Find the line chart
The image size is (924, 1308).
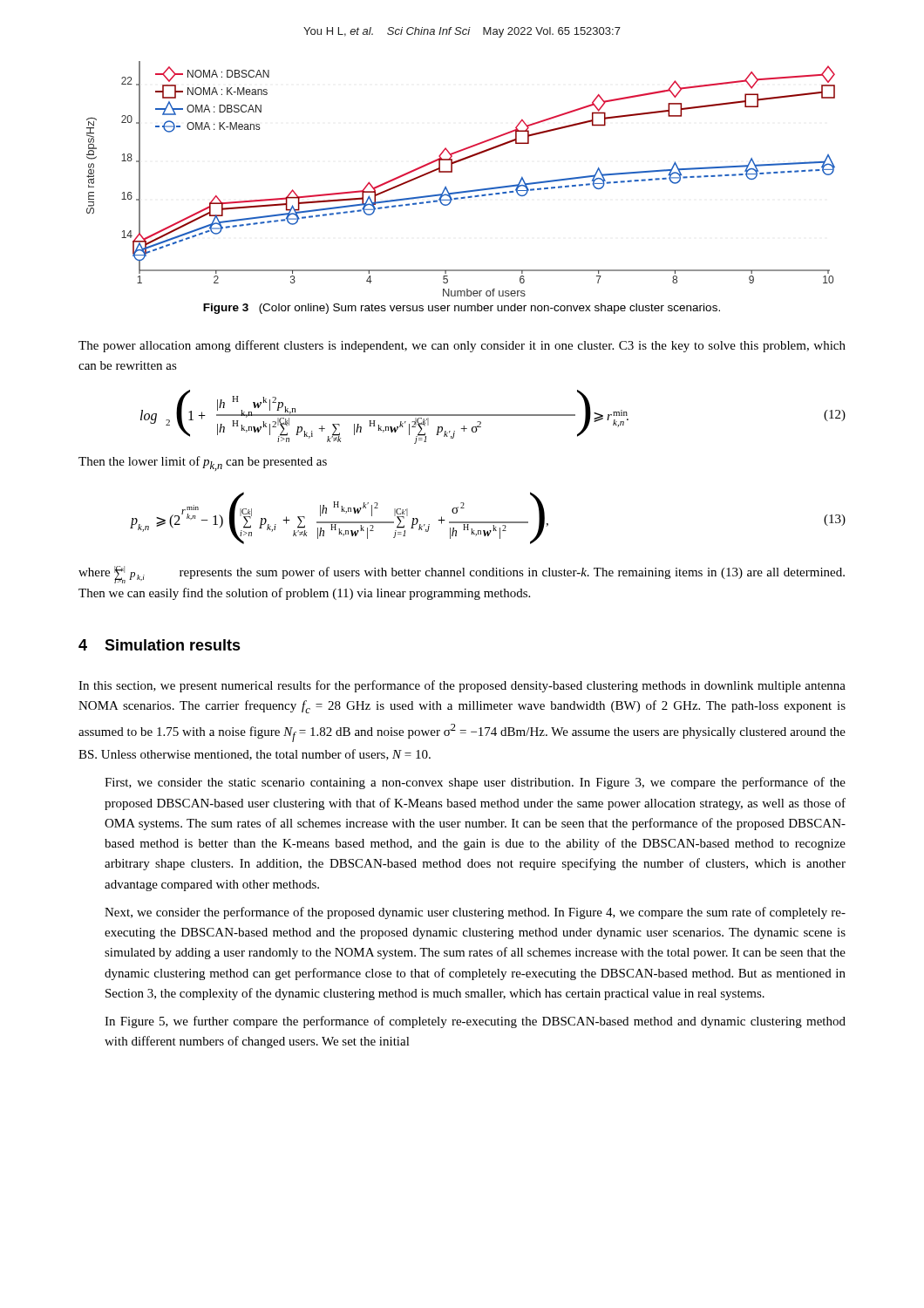[462, 174]
